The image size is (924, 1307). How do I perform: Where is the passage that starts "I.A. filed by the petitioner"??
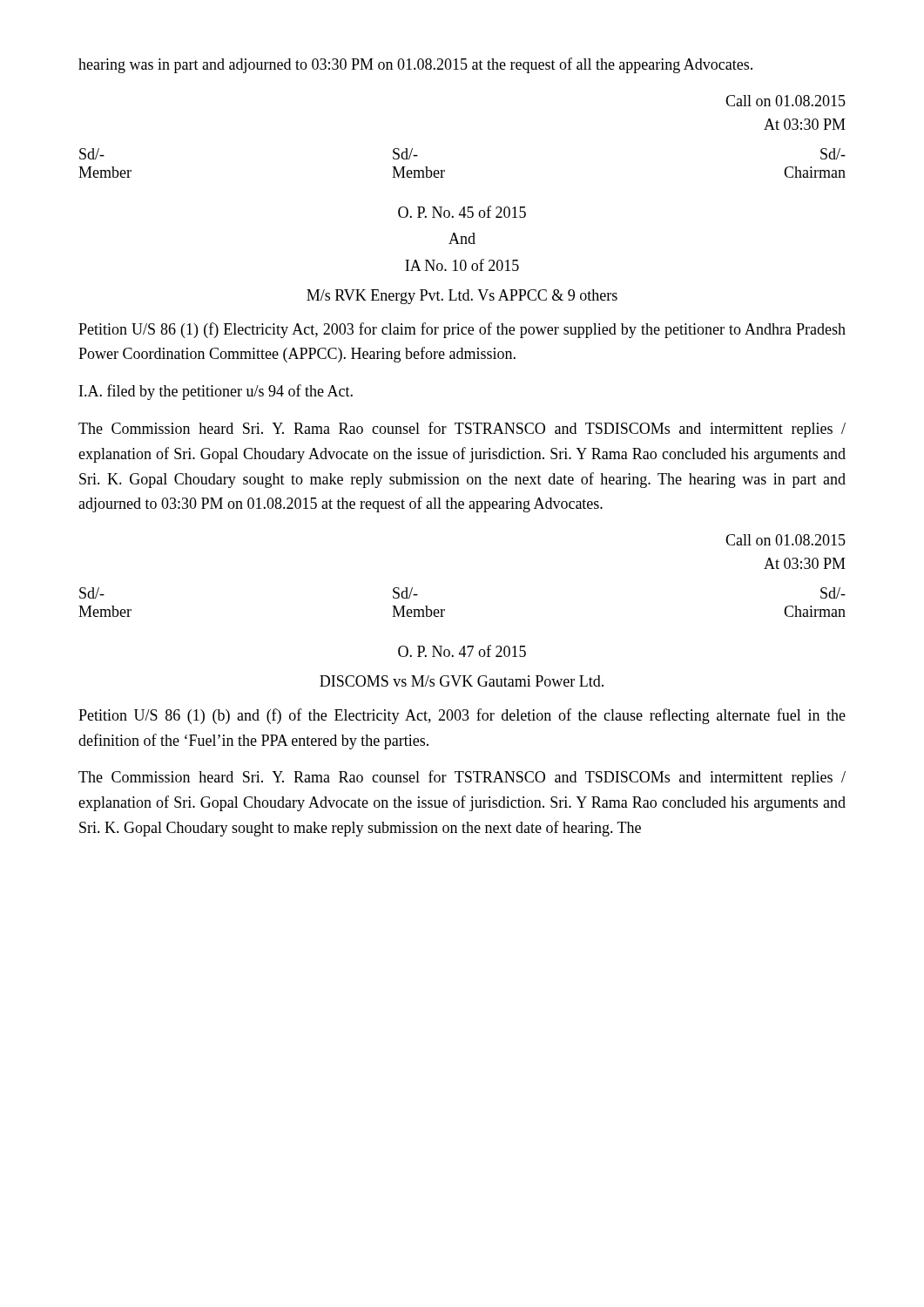pyautogui.click(x=216, y=391)
